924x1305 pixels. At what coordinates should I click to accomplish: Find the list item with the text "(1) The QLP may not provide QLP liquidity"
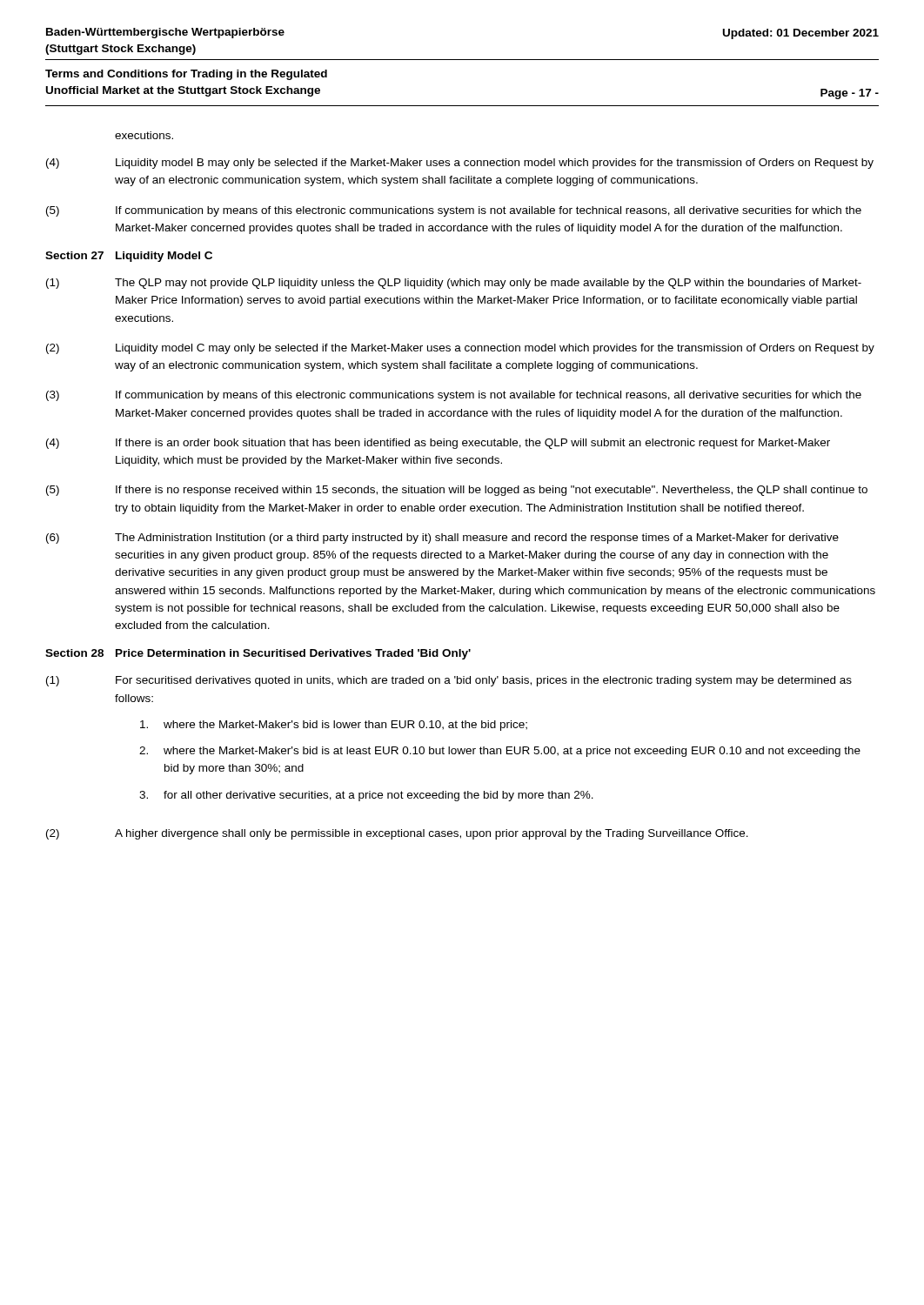pyautogui.click(x=462, y=300)
